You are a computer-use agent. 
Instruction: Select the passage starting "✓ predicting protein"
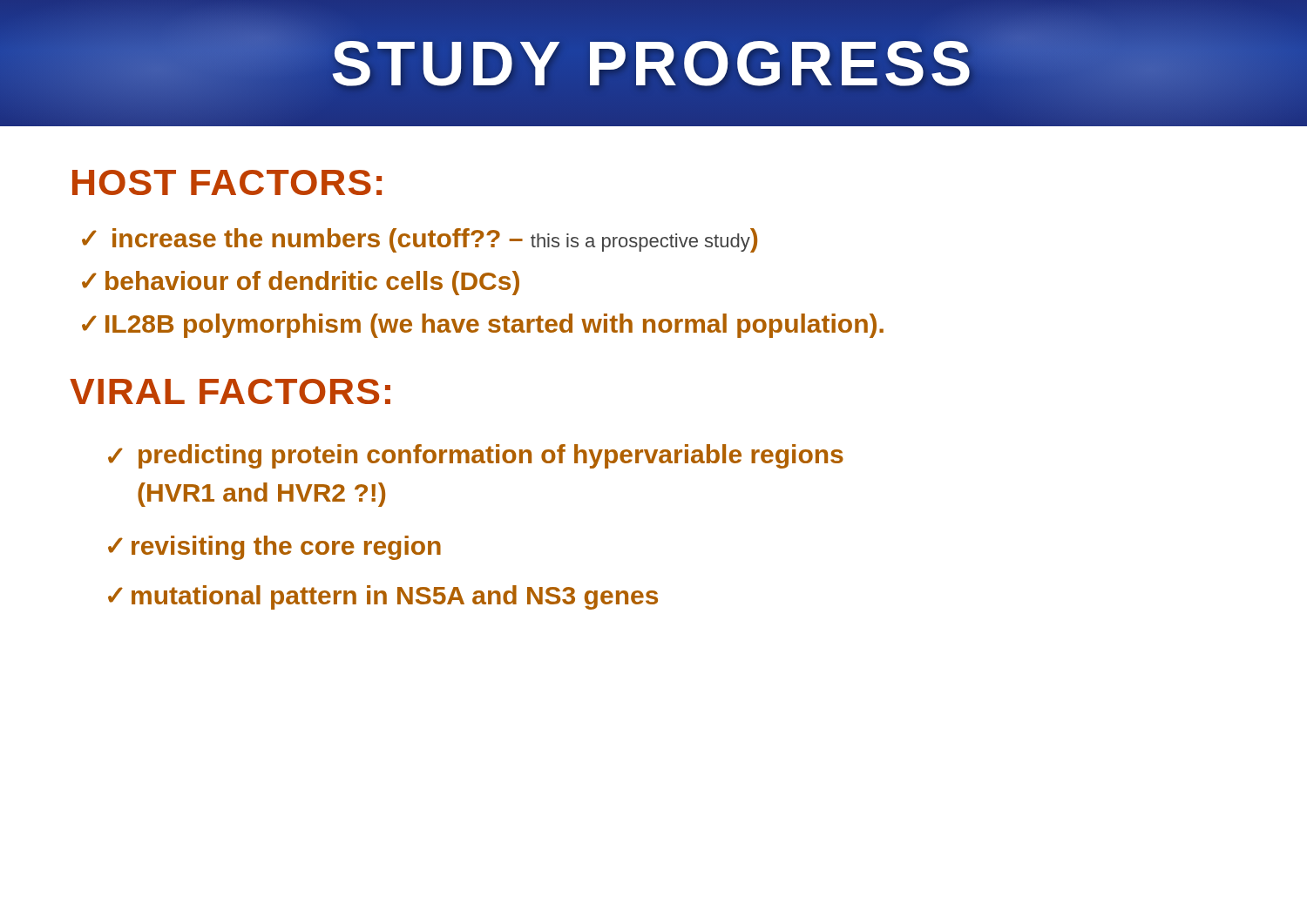click(474, 473)
